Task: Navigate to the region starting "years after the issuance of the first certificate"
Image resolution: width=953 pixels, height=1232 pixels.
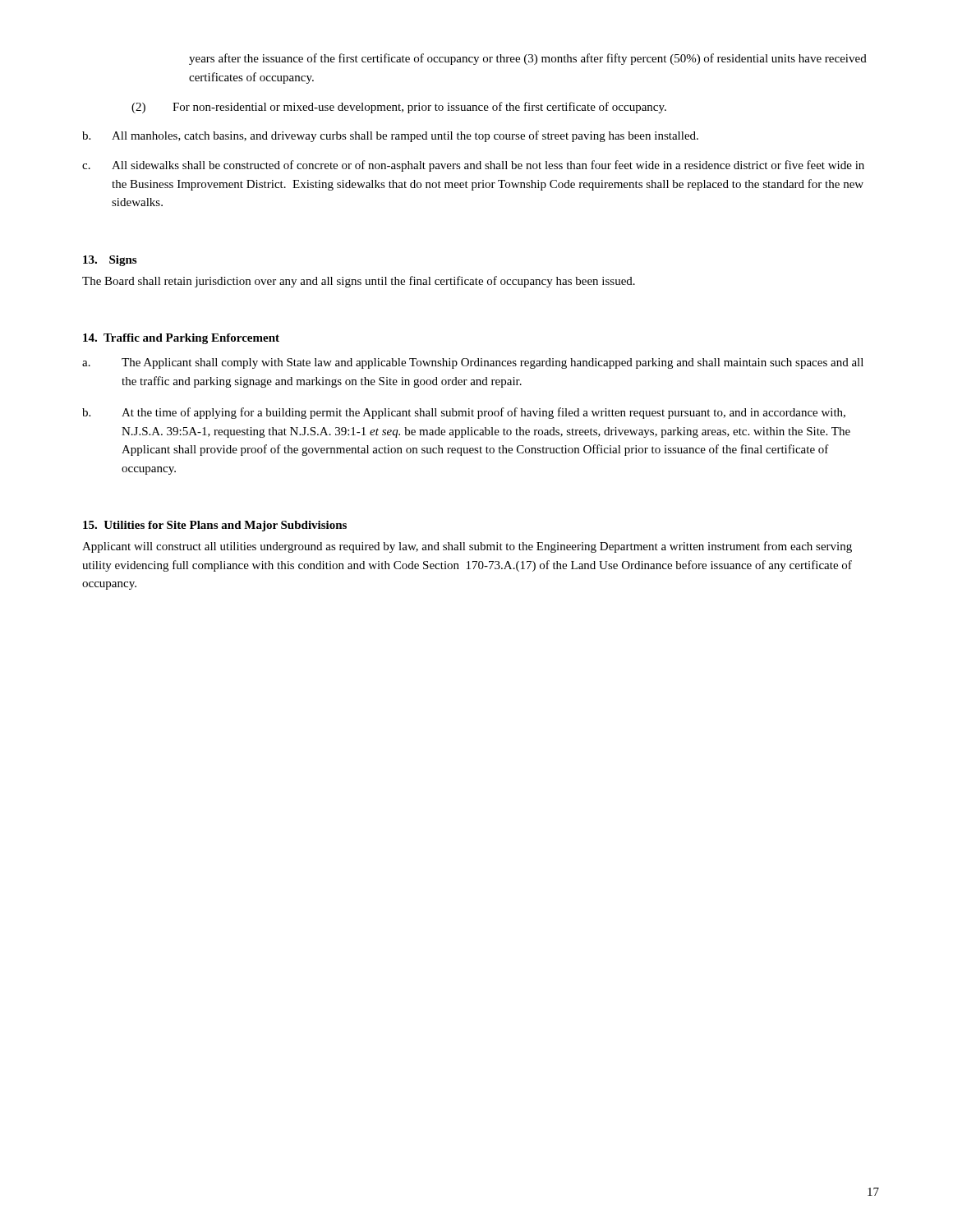Action: point(528,68)
